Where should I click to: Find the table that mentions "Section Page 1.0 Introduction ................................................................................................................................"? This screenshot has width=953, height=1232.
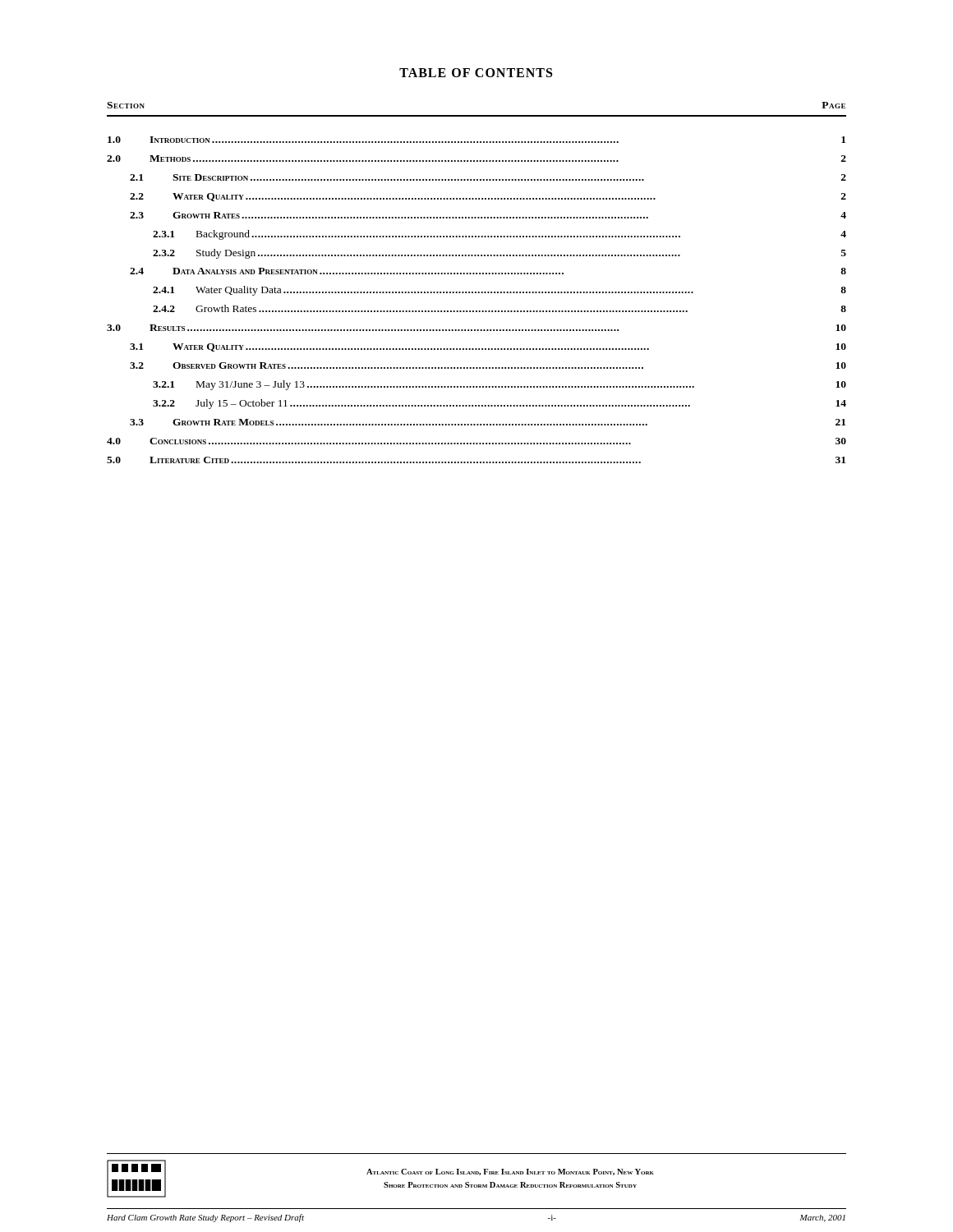[476, 284]
